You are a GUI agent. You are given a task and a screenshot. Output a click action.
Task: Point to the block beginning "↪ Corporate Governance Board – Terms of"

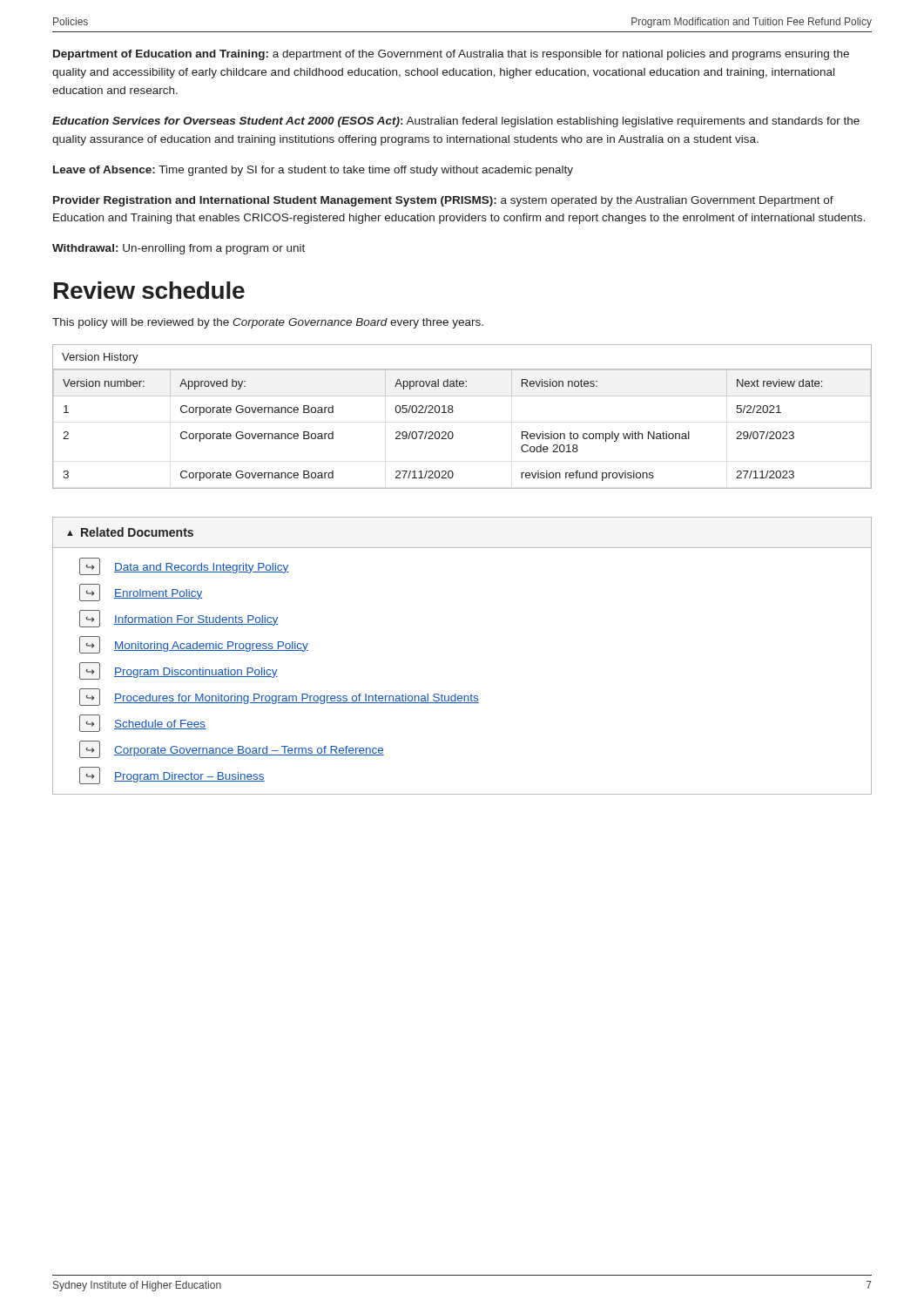[x=232, y=749]
